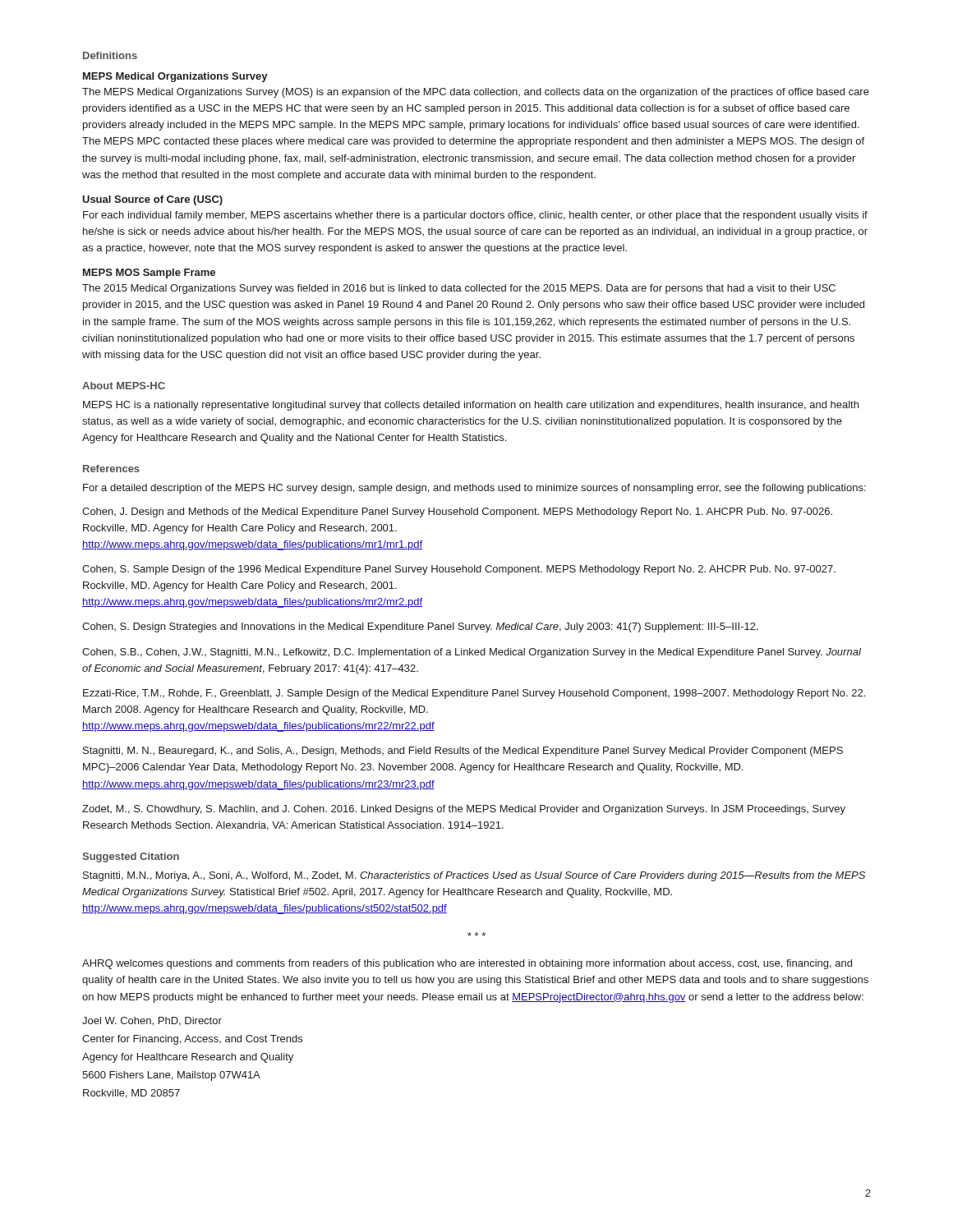
Task: Find the text that reads "* *"
Action: (476, 936)
